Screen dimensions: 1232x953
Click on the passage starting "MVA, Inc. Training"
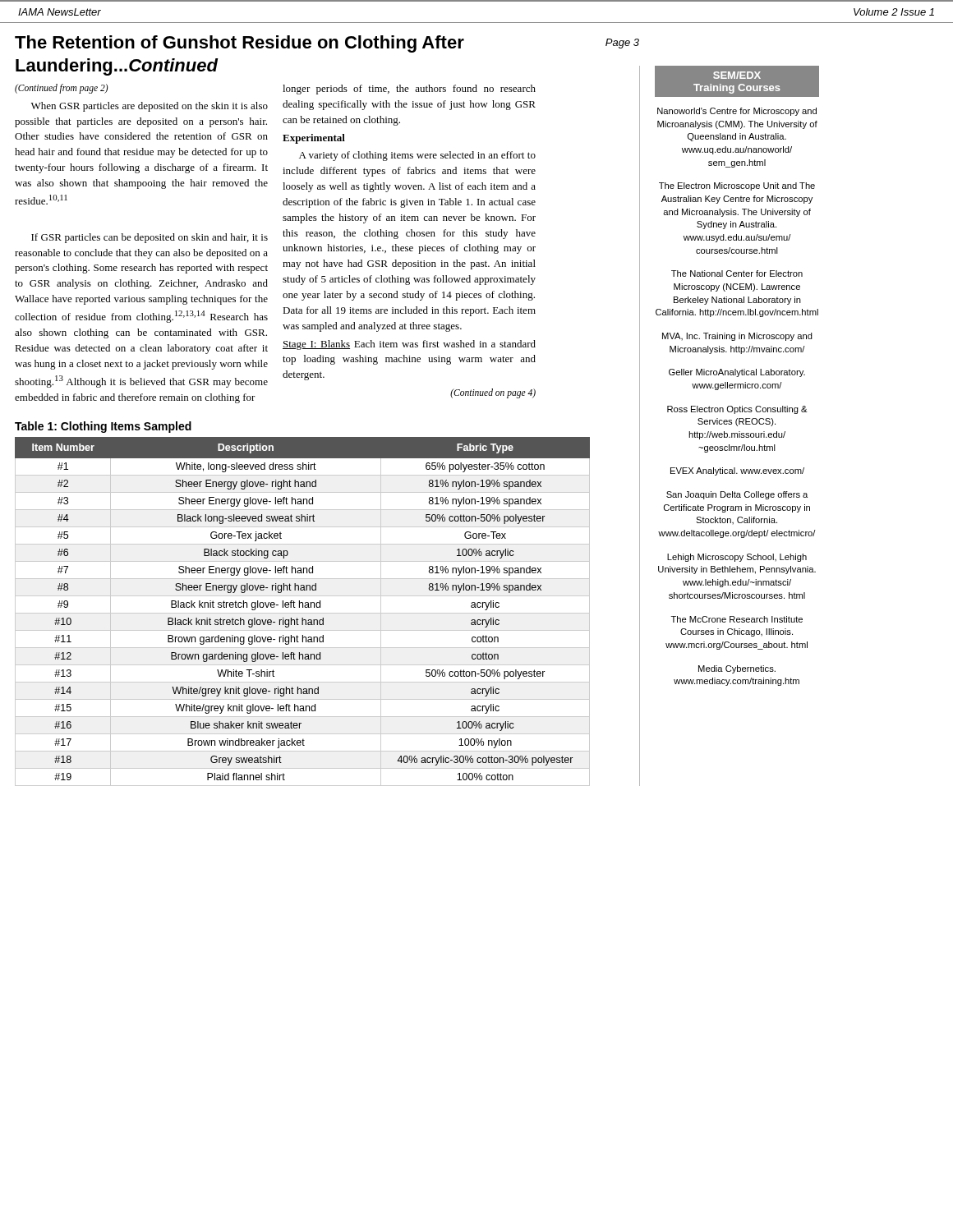pos(737,342)
